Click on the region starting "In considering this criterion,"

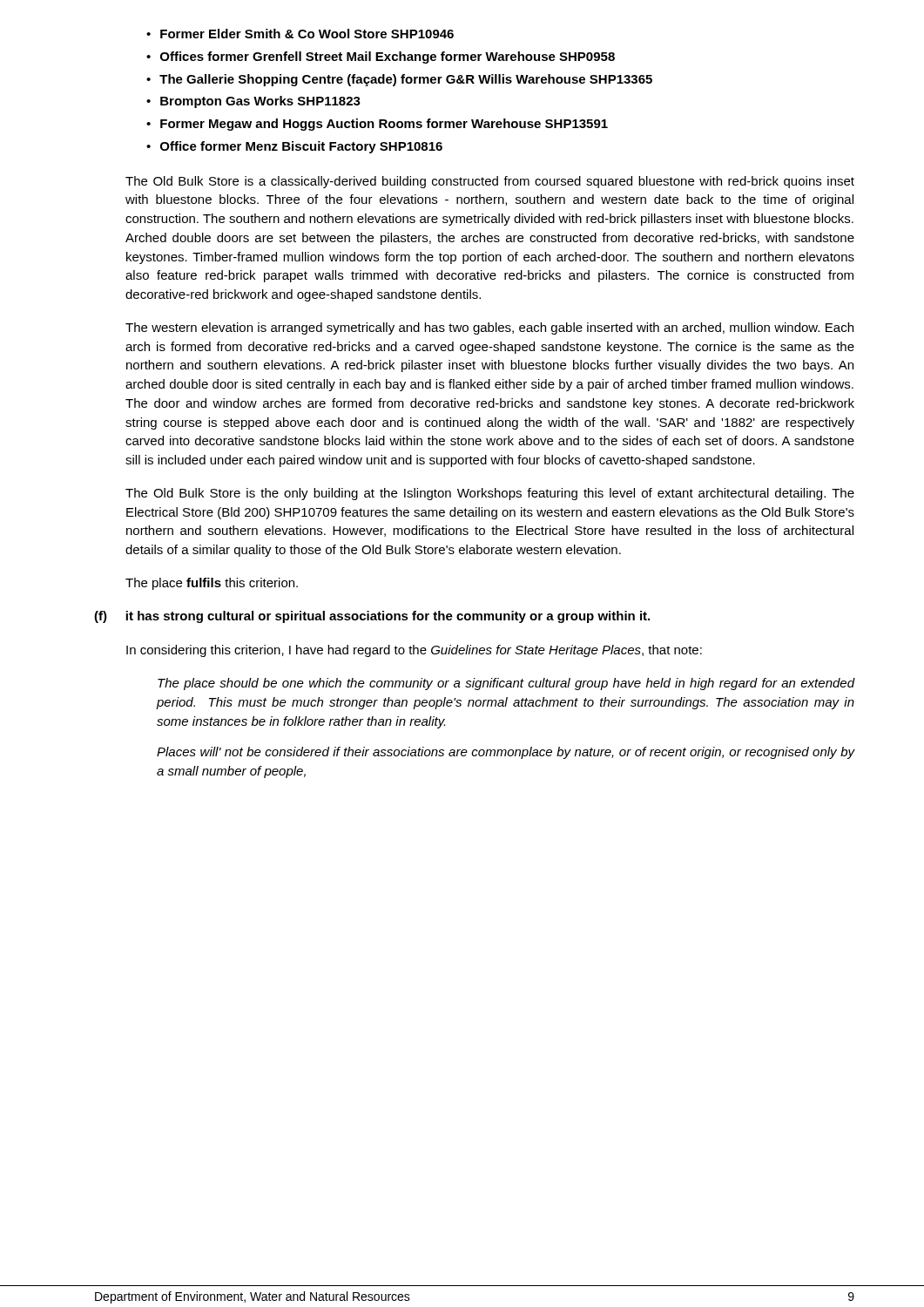(414, 650)
